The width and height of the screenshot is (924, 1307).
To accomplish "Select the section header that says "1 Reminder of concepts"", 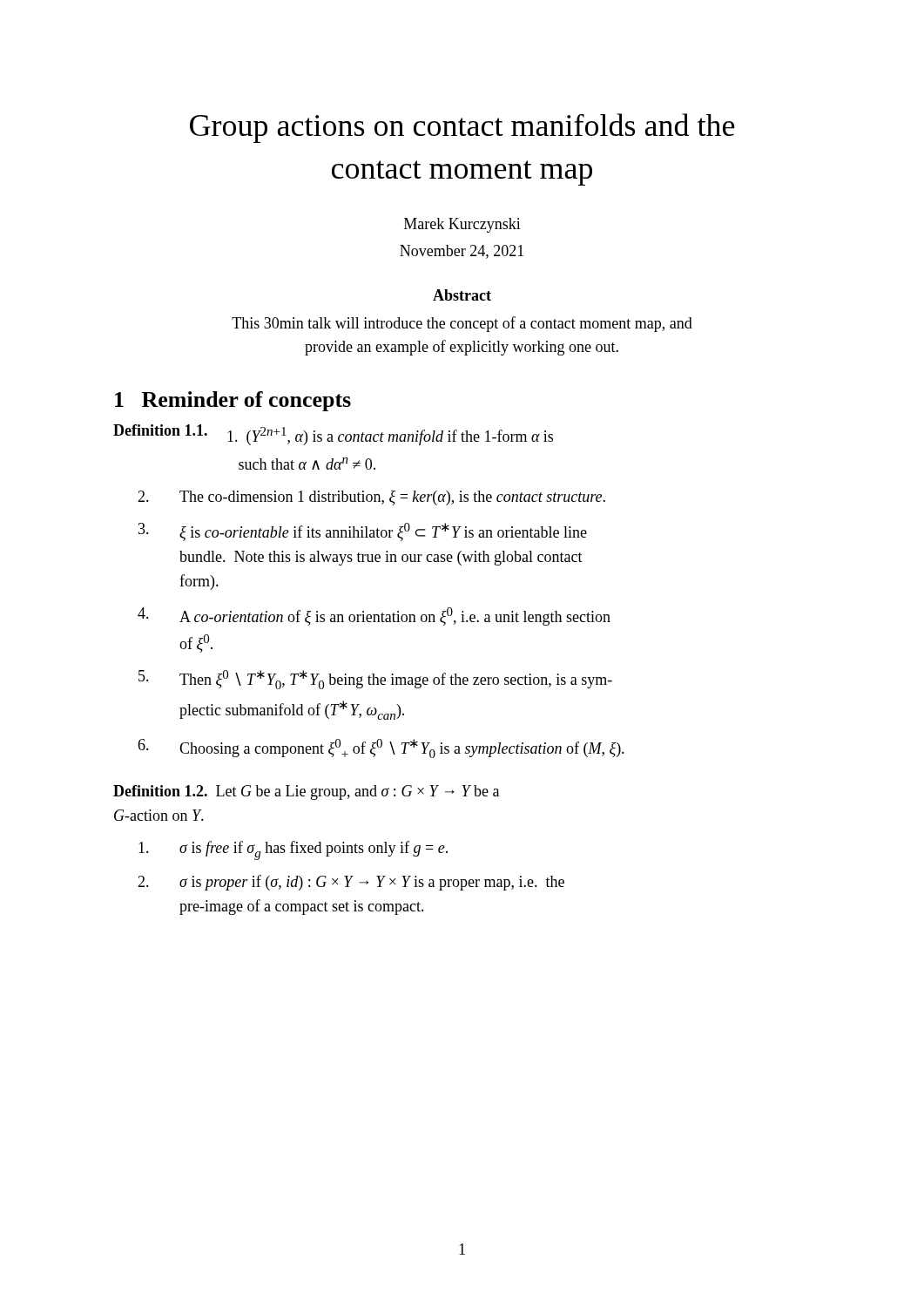I will coord(232,400).
